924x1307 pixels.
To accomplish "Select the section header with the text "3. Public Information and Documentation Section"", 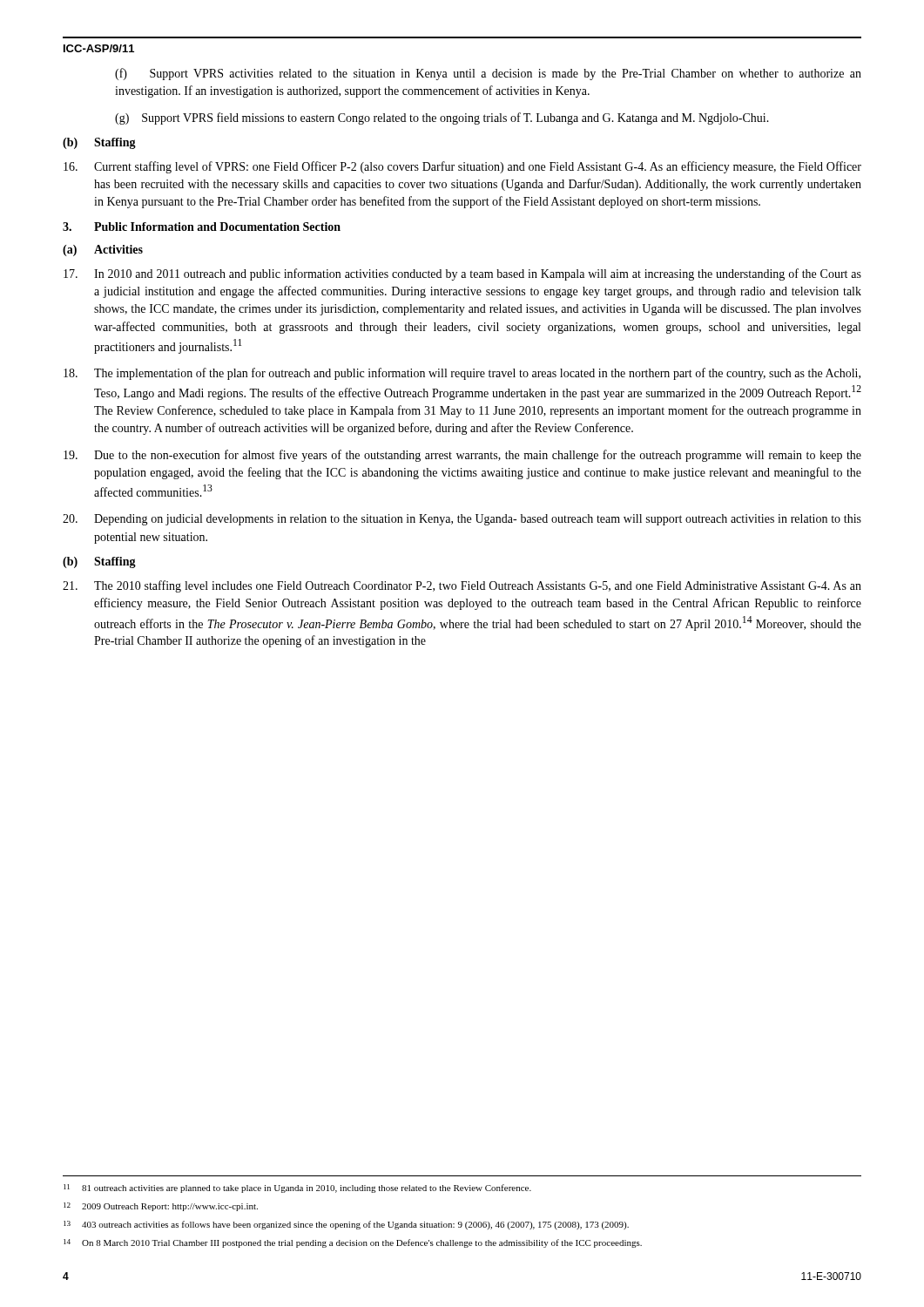I will [x=202, y=227].
